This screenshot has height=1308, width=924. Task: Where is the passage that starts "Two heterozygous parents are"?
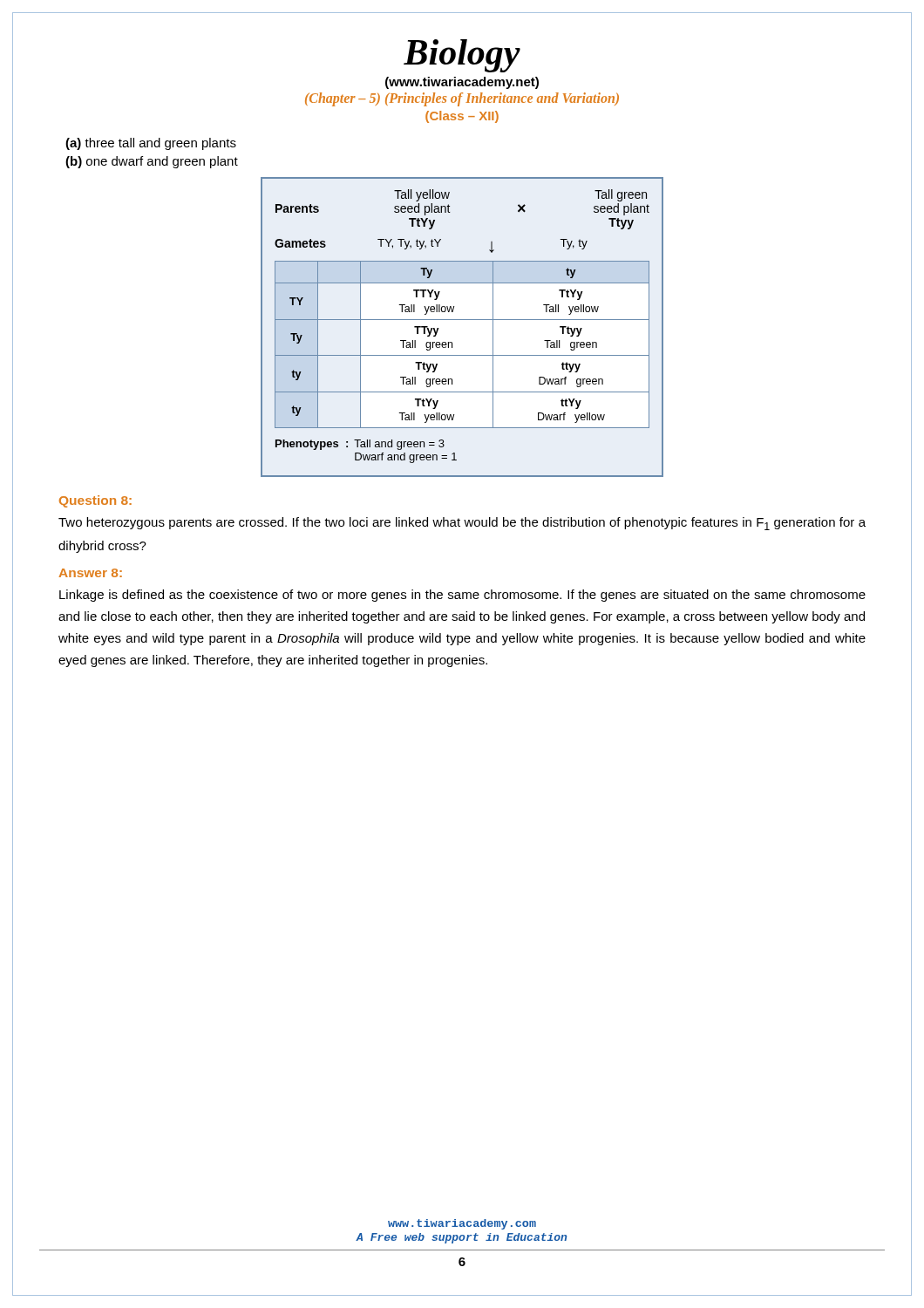pos(462,534)
